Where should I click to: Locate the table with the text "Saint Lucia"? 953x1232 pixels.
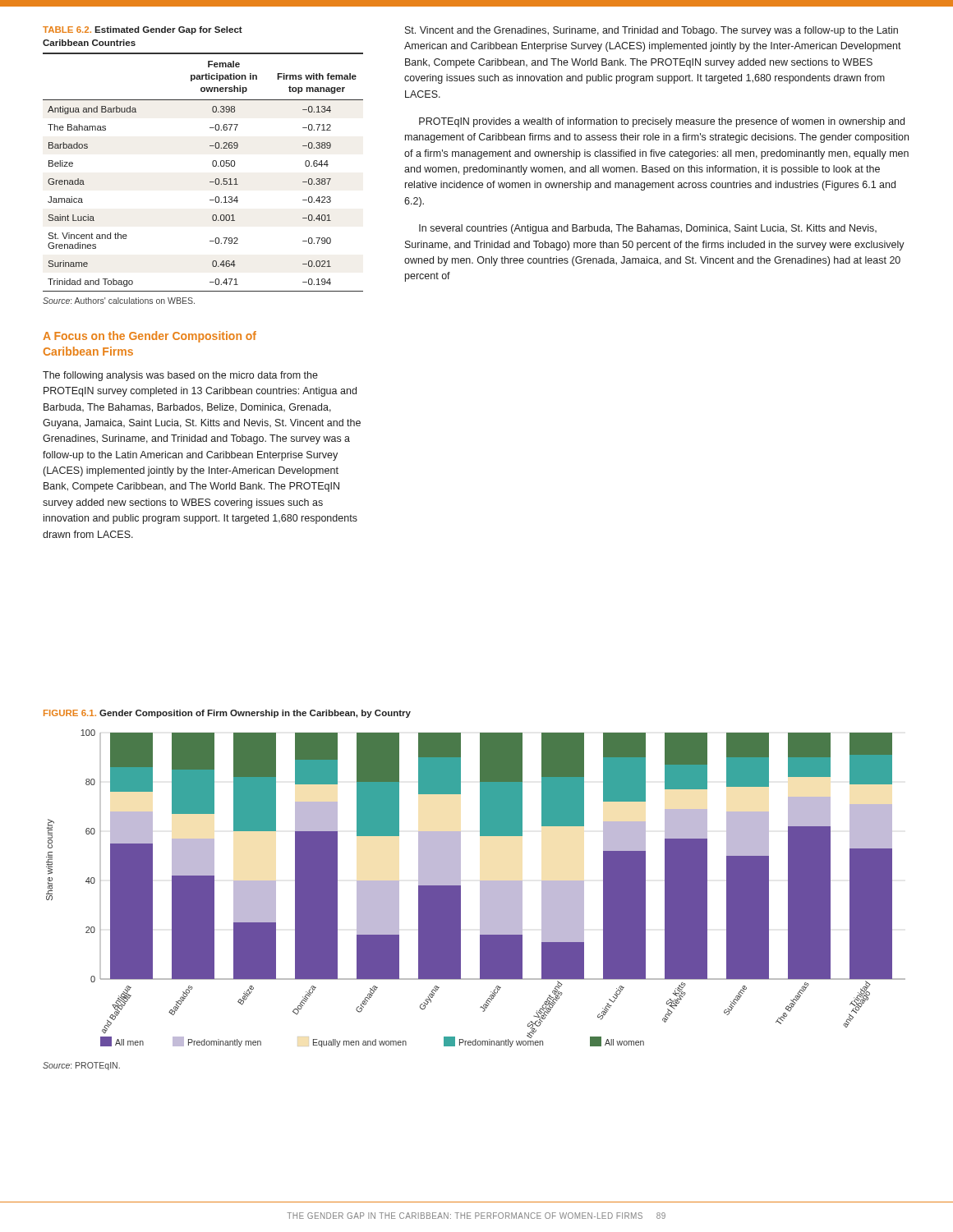[203, 172]
